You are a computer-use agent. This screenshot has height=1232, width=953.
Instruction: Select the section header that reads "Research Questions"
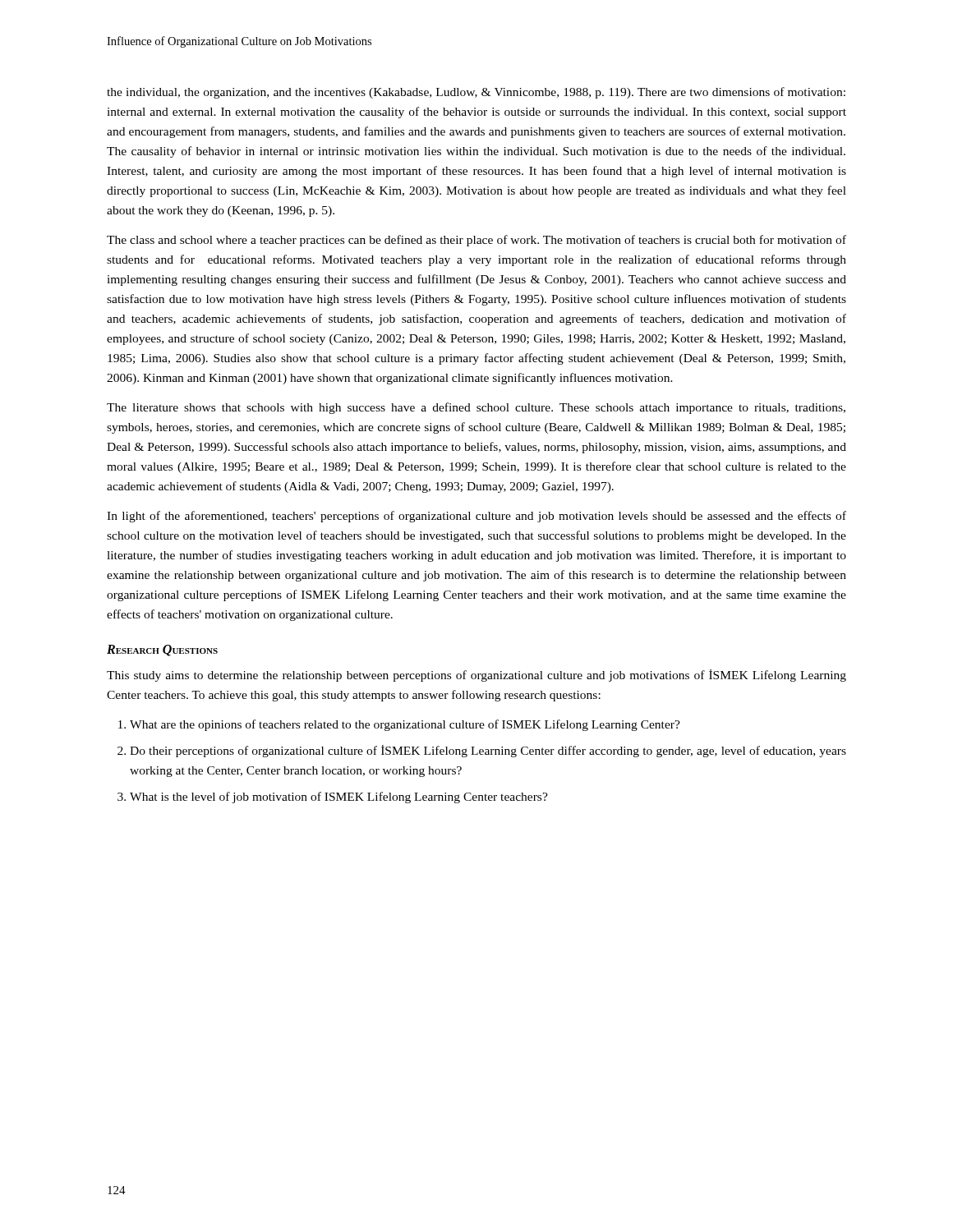[162, 650]
